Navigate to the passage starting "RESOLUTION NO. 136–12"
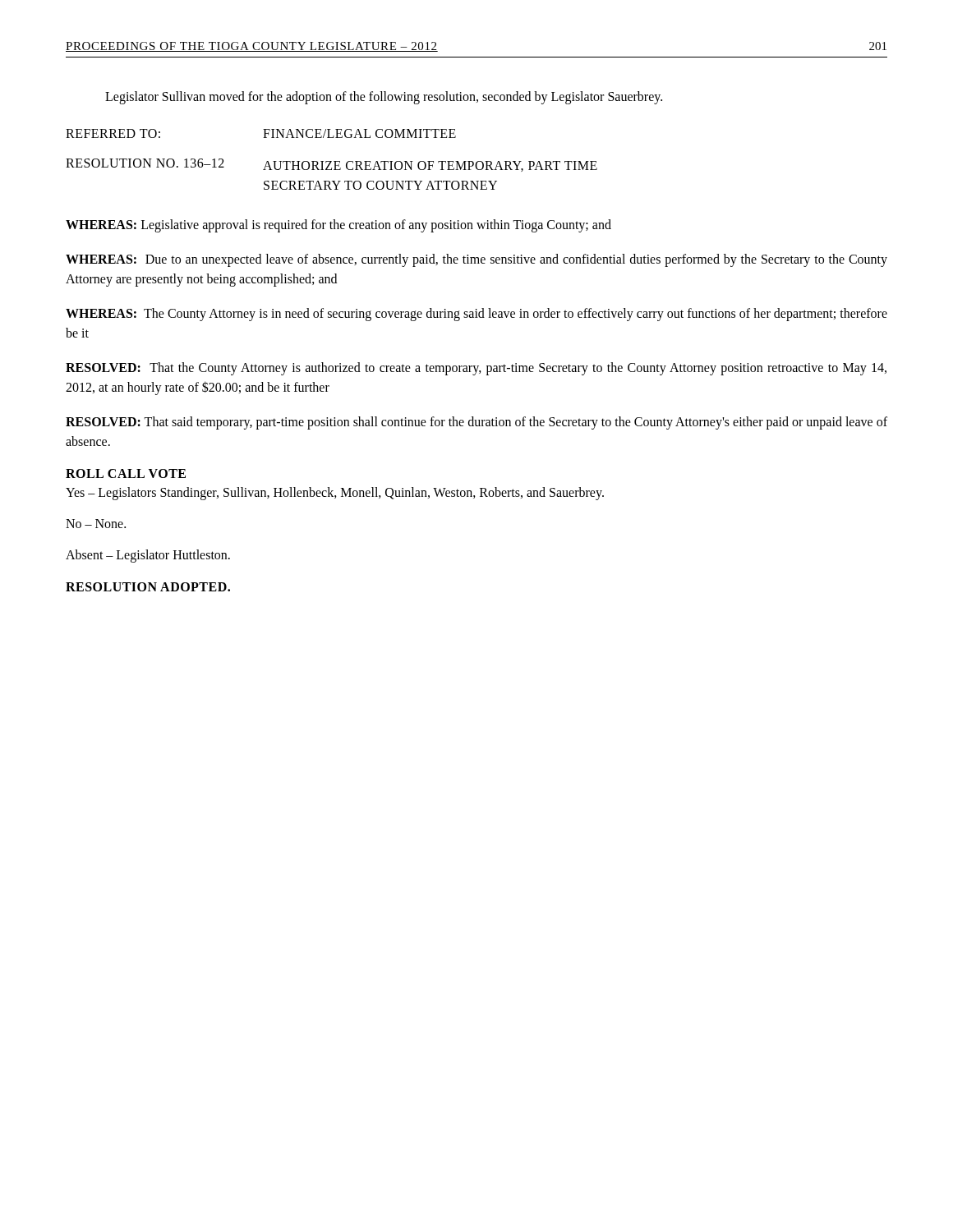The width and height of the screenshot is (953, 1232). [x=332, y=176]
